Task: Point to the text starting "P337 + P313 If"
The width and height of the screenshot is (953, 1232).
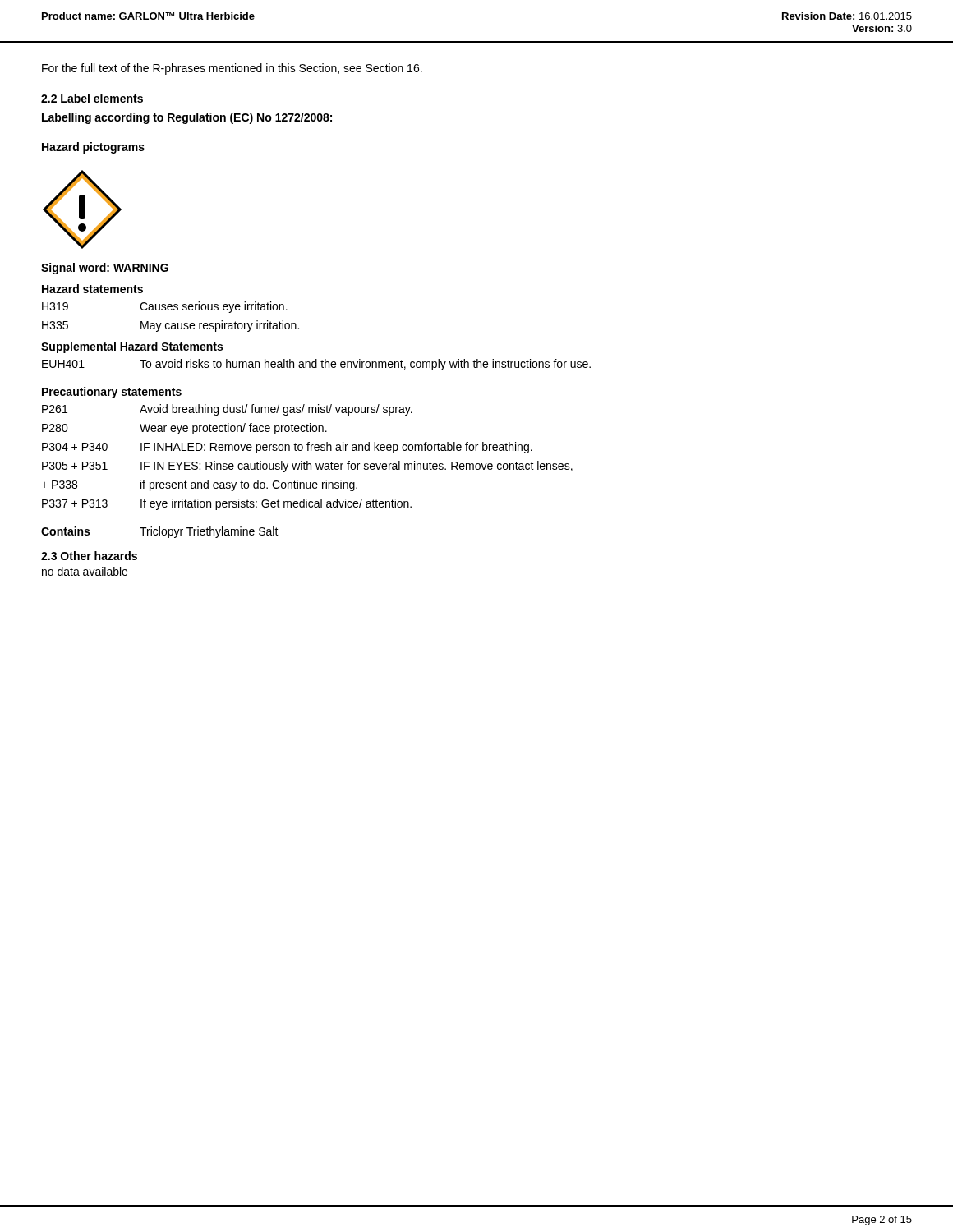Action: click(x=227, y=504)
